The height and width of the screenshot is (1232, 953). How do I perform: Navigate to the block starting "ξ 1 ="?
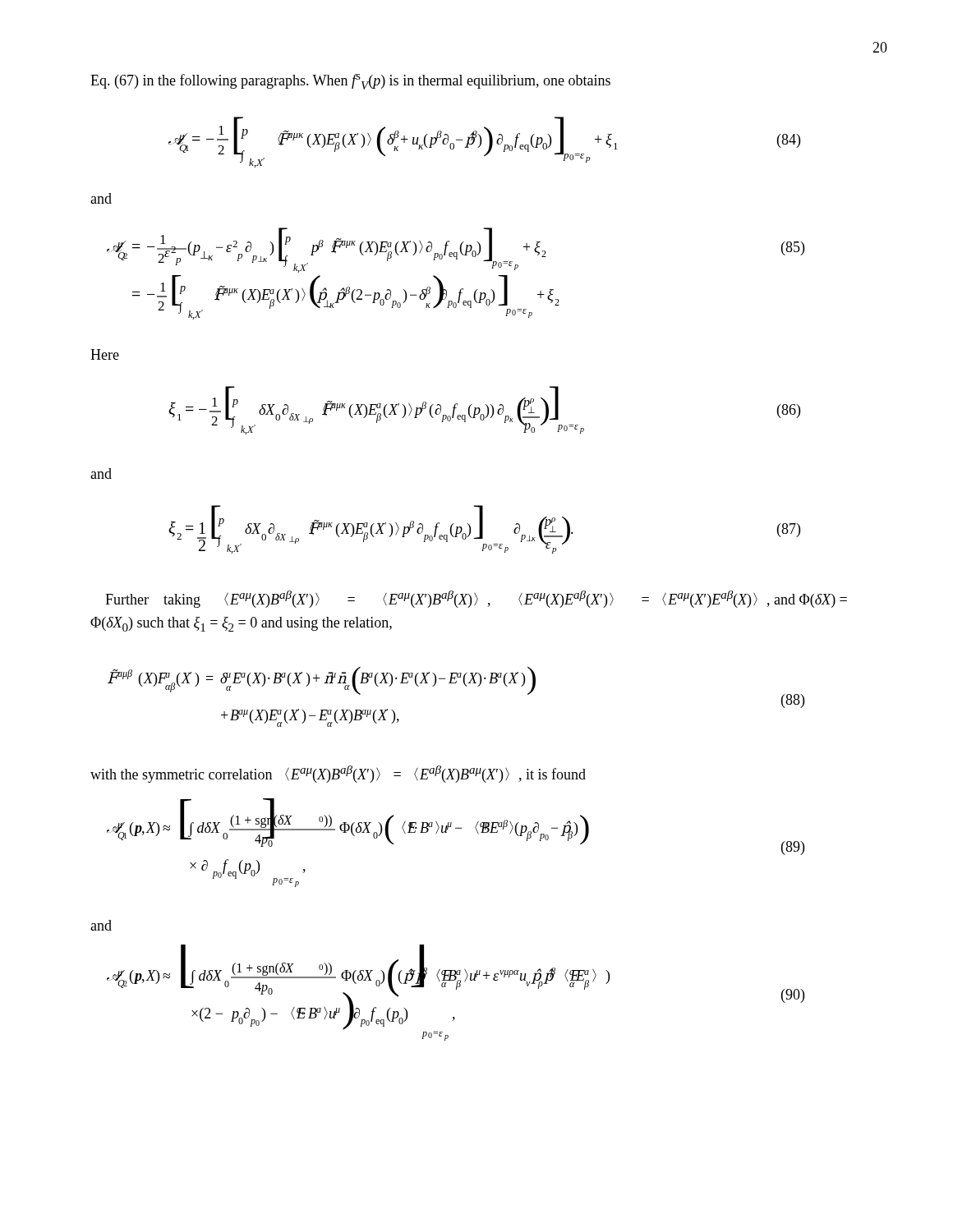(489, 410)
